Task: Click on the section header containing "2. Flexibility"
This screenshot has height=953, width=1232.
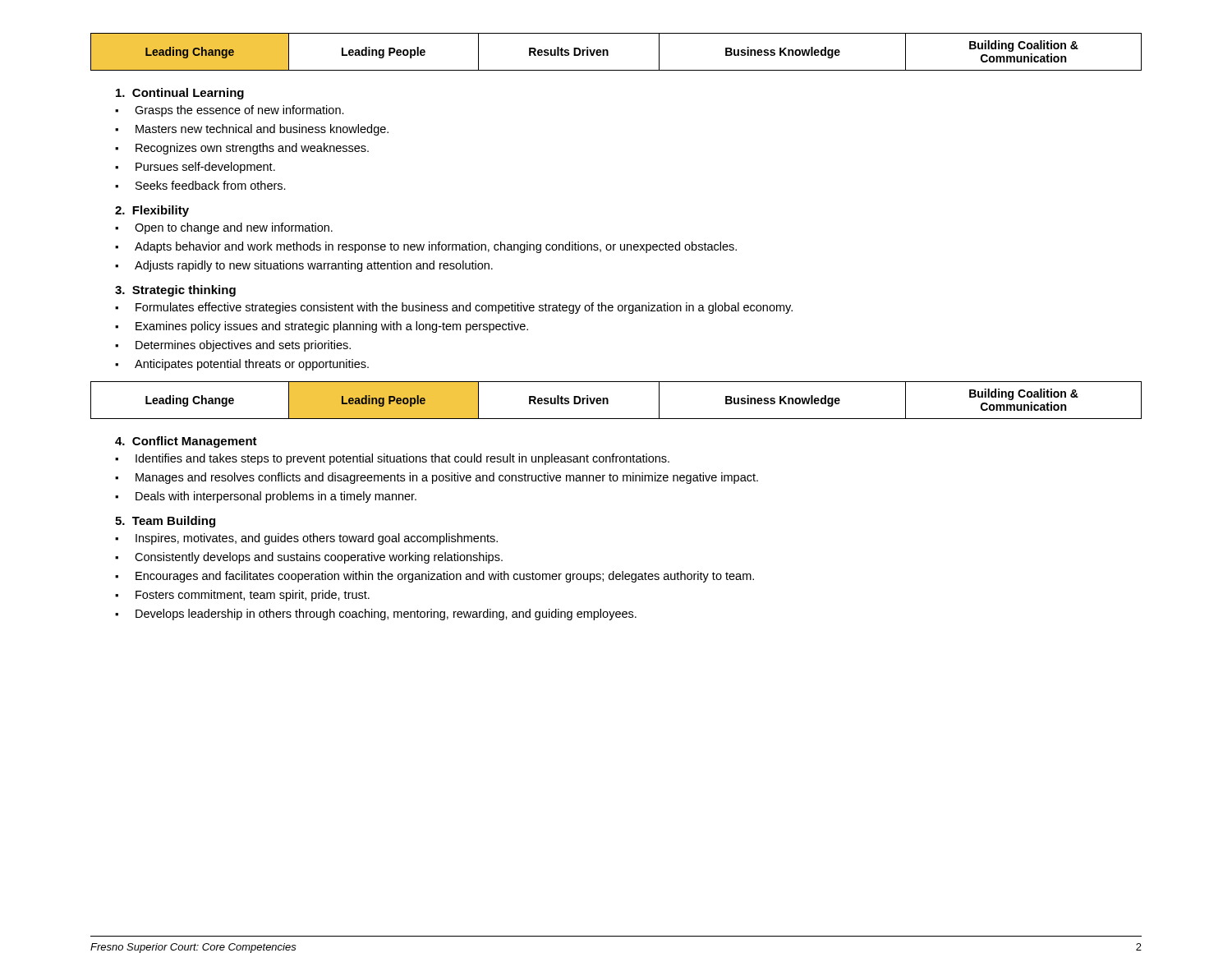Action: coord(152,210)
